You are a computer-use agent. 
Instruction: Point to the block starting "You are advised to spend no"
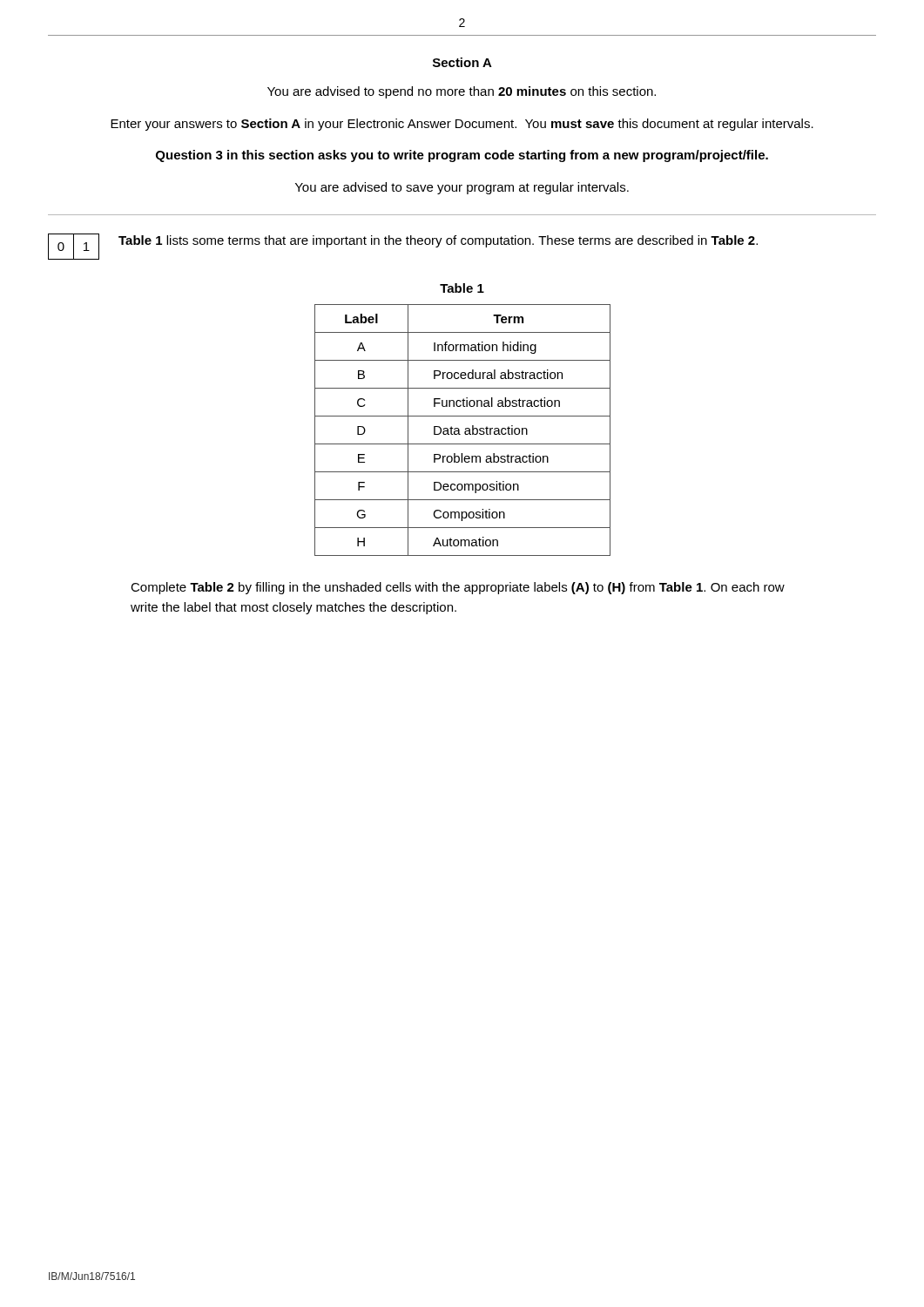pyautogui.click(x=462, y=91)
